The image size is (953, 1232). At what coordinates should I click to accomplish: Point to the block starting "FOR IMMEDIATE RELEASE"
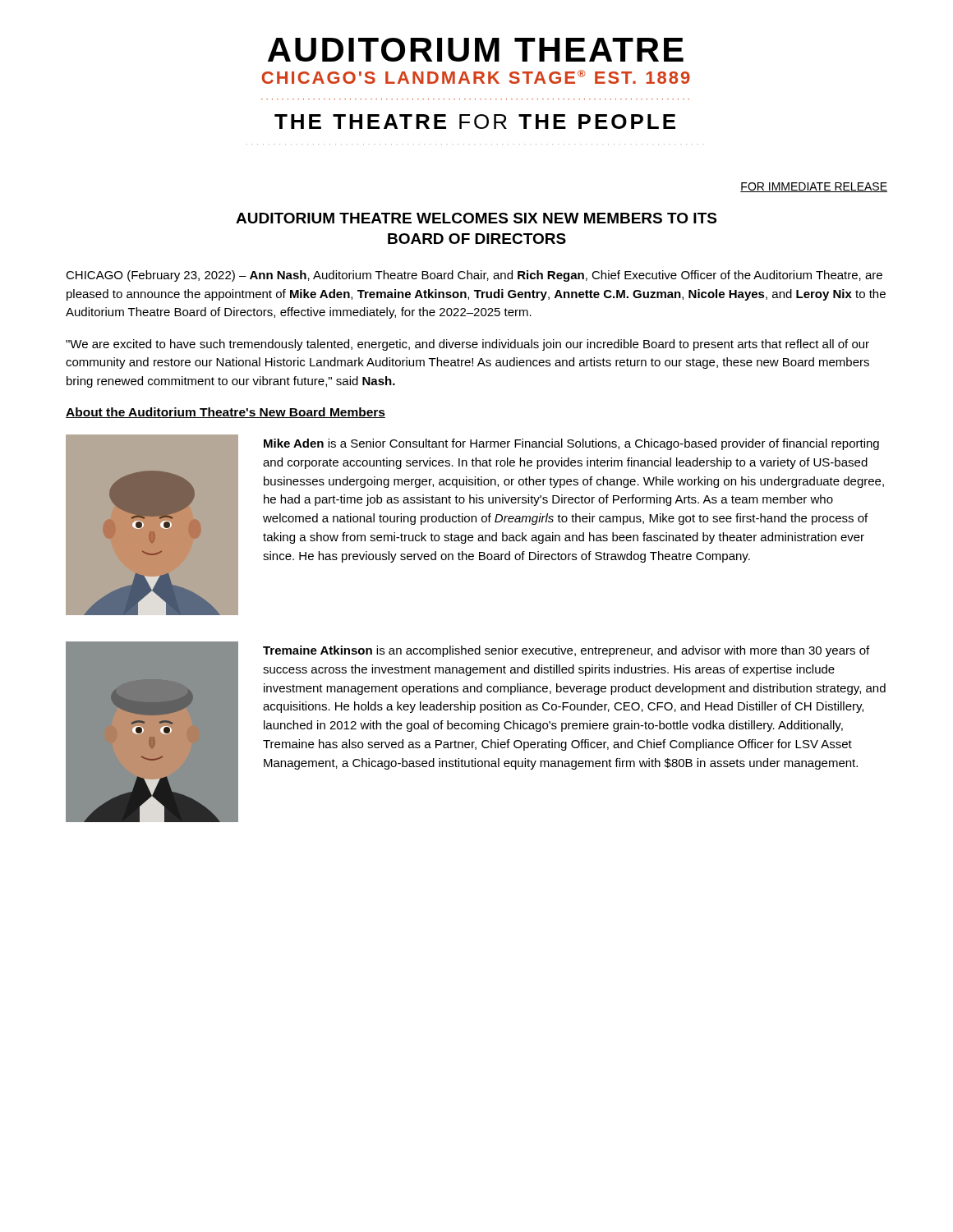[x=814, y=186]
